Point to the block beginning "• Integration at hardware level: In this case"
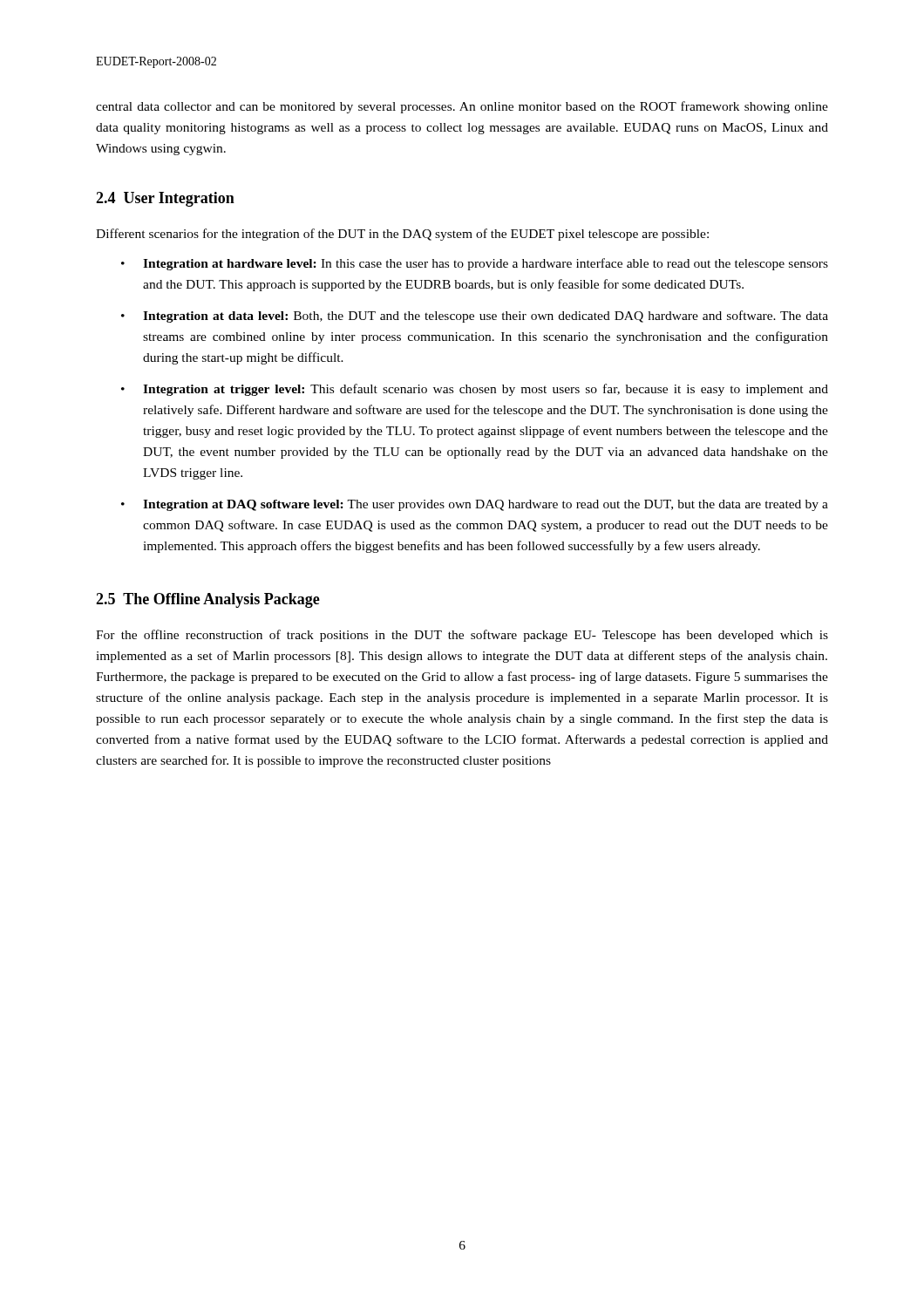The height and width of the screenshot is (1308, 924). click(x=474, y=274)
